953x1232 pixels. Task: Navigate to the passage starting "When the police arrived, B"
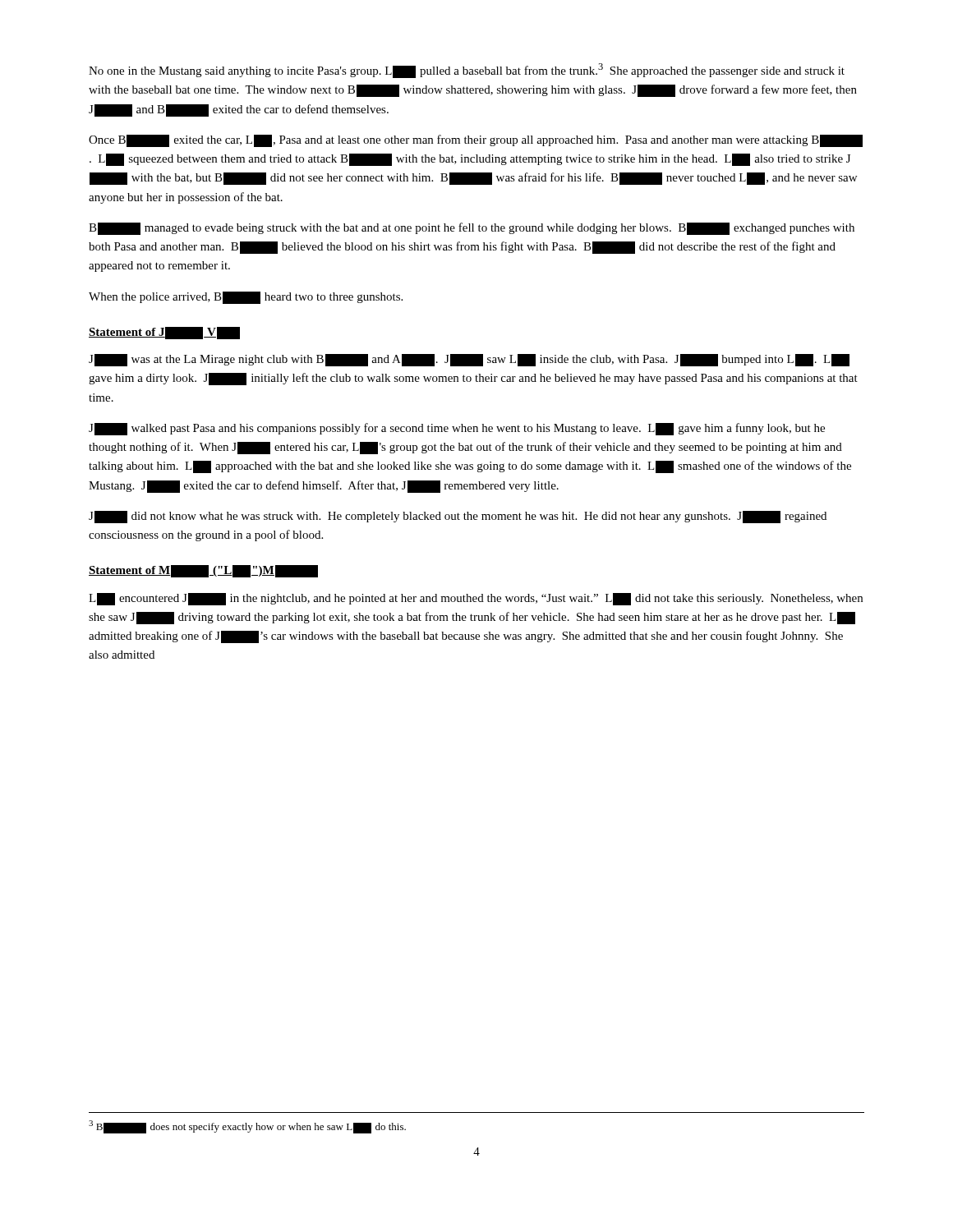pyautogui.click(x=246, y=298)
